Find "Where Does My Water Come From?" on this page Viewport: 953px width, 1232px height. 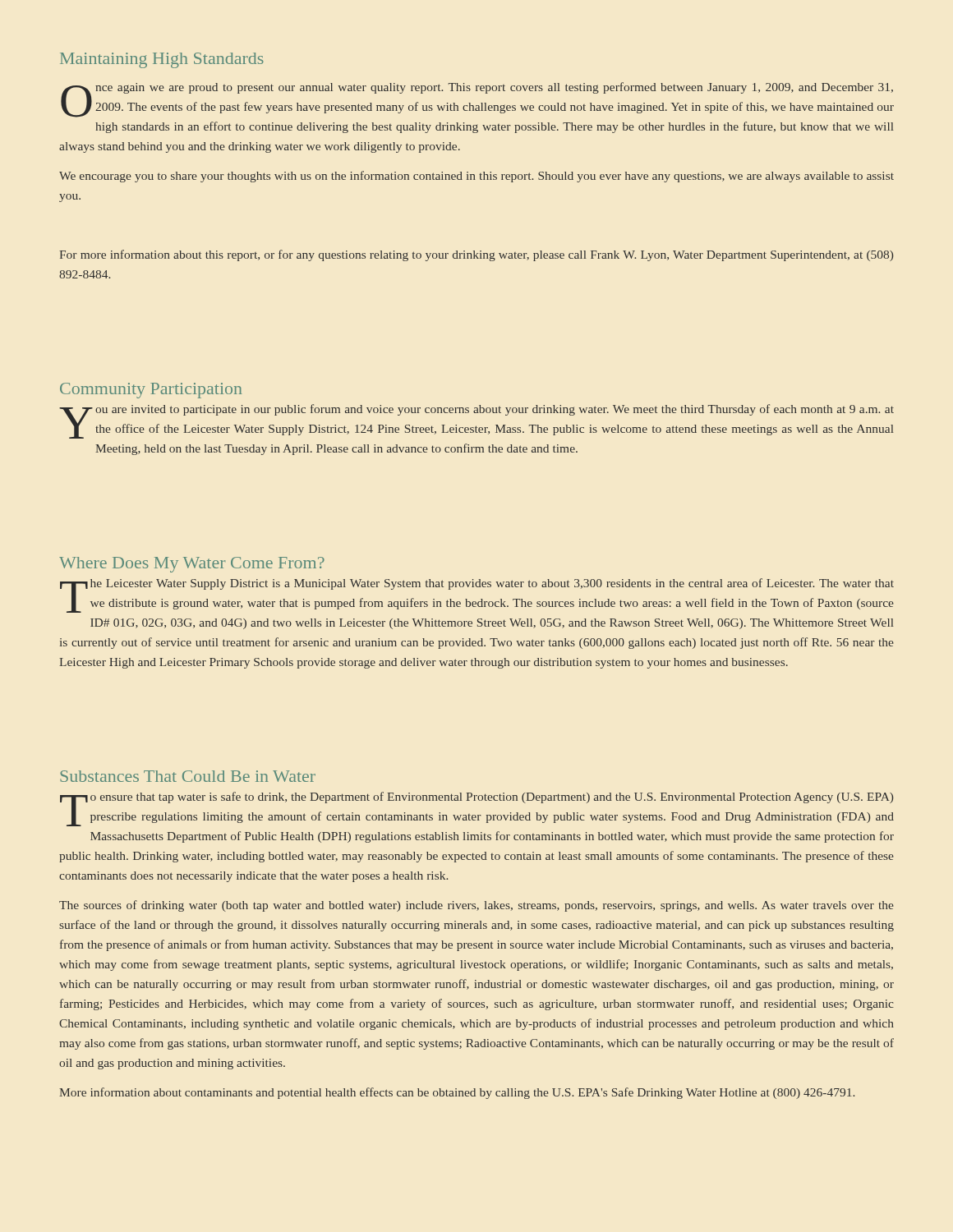(x=192, y=565)
